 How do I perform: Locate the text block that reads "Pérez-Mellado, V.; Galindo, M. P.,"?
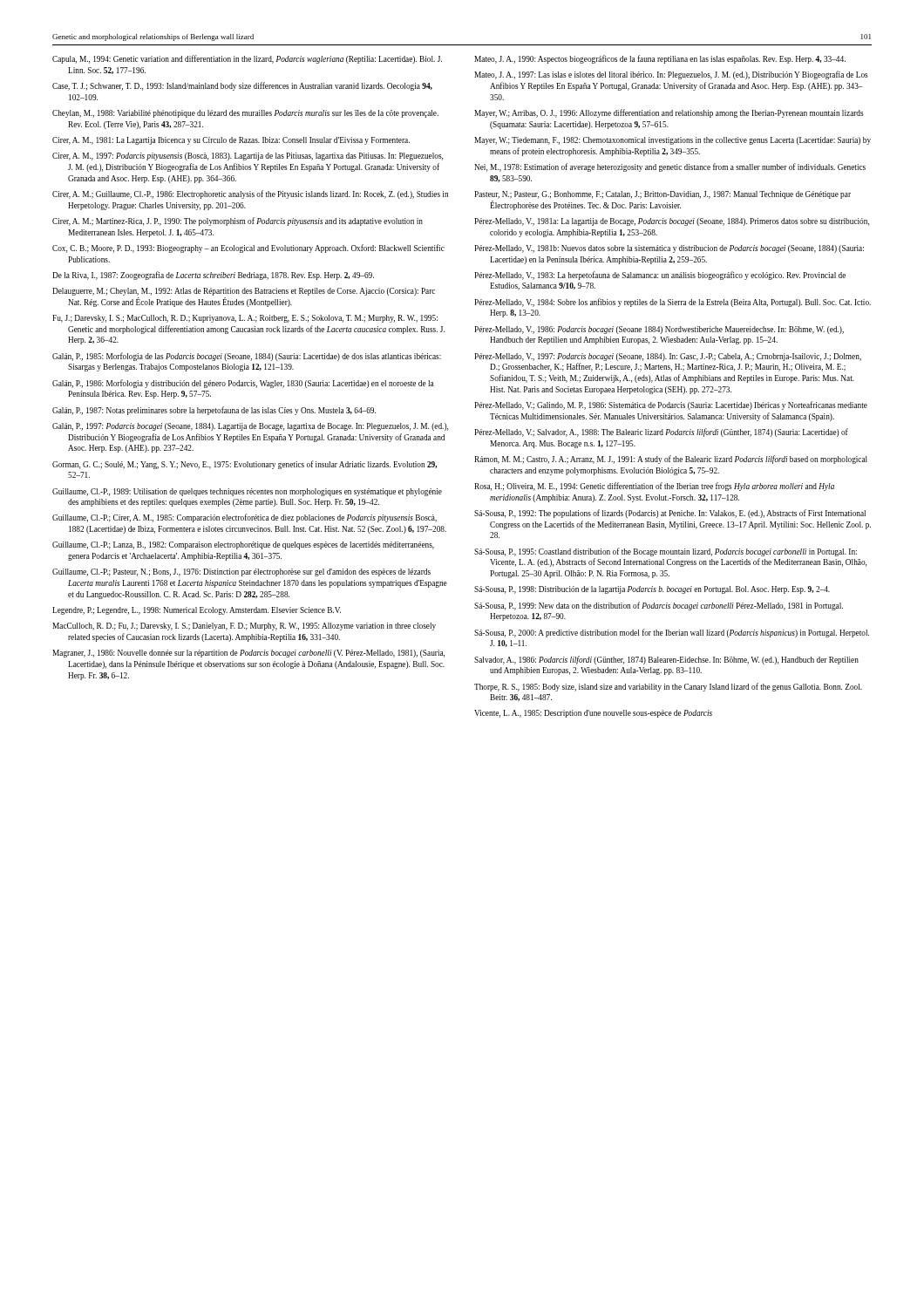[x=671, y=411]
